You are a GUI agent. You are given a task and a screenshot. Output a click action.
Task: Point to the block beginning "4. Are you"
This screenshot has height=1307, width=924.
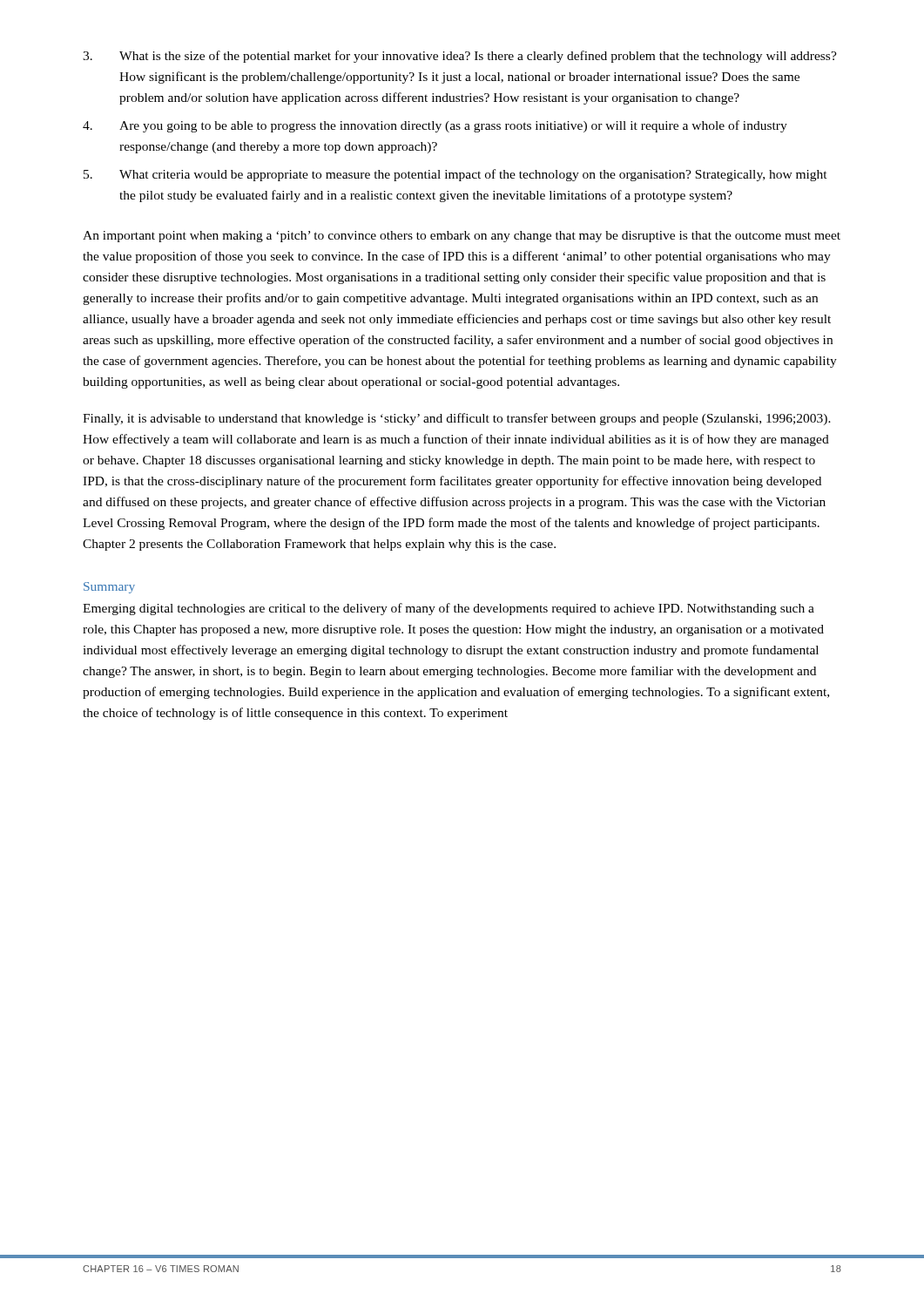point(462,136)
